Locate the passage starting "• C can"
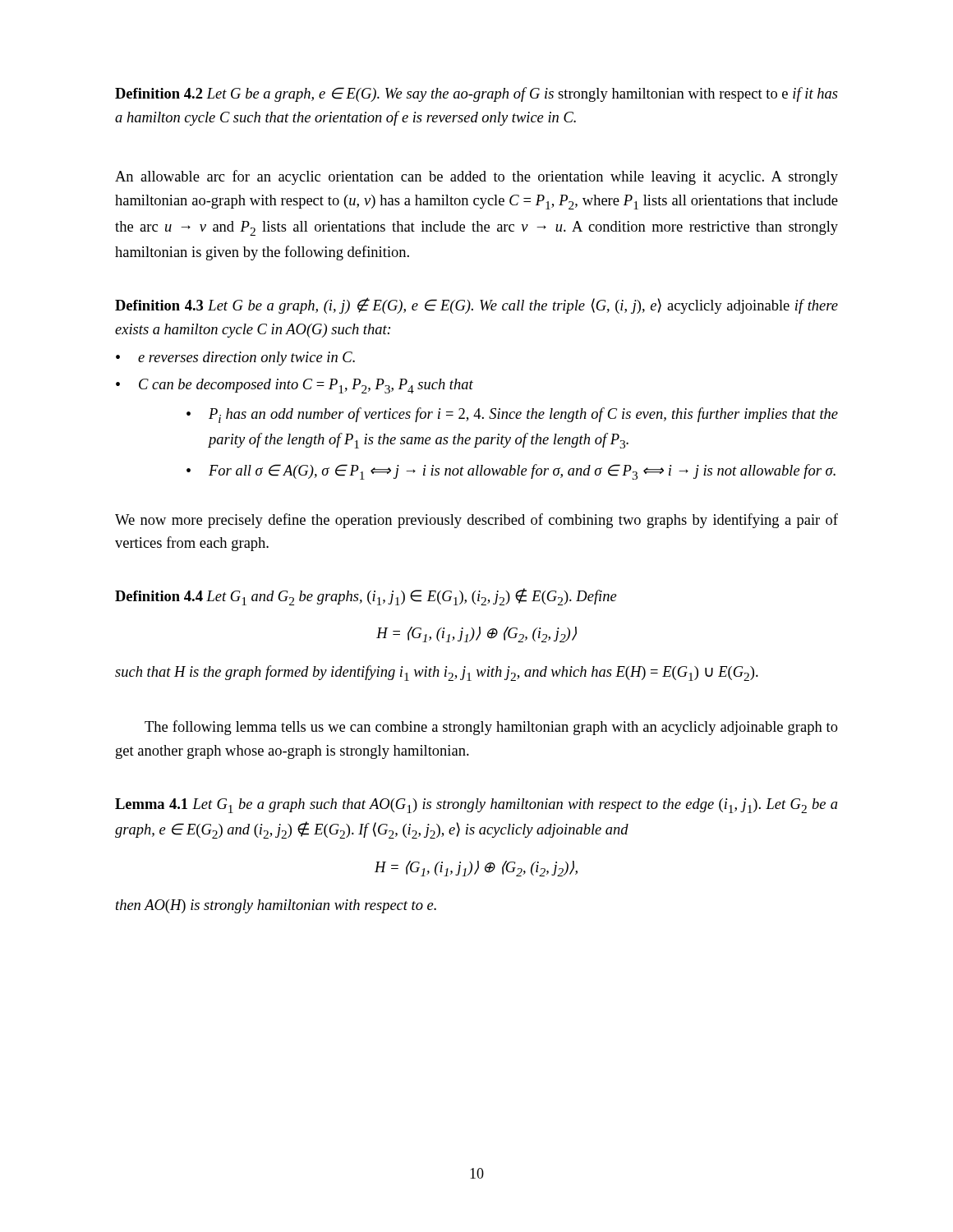Image resolution: width=953 pixels, height=1232 pixels. pos(294,386)
